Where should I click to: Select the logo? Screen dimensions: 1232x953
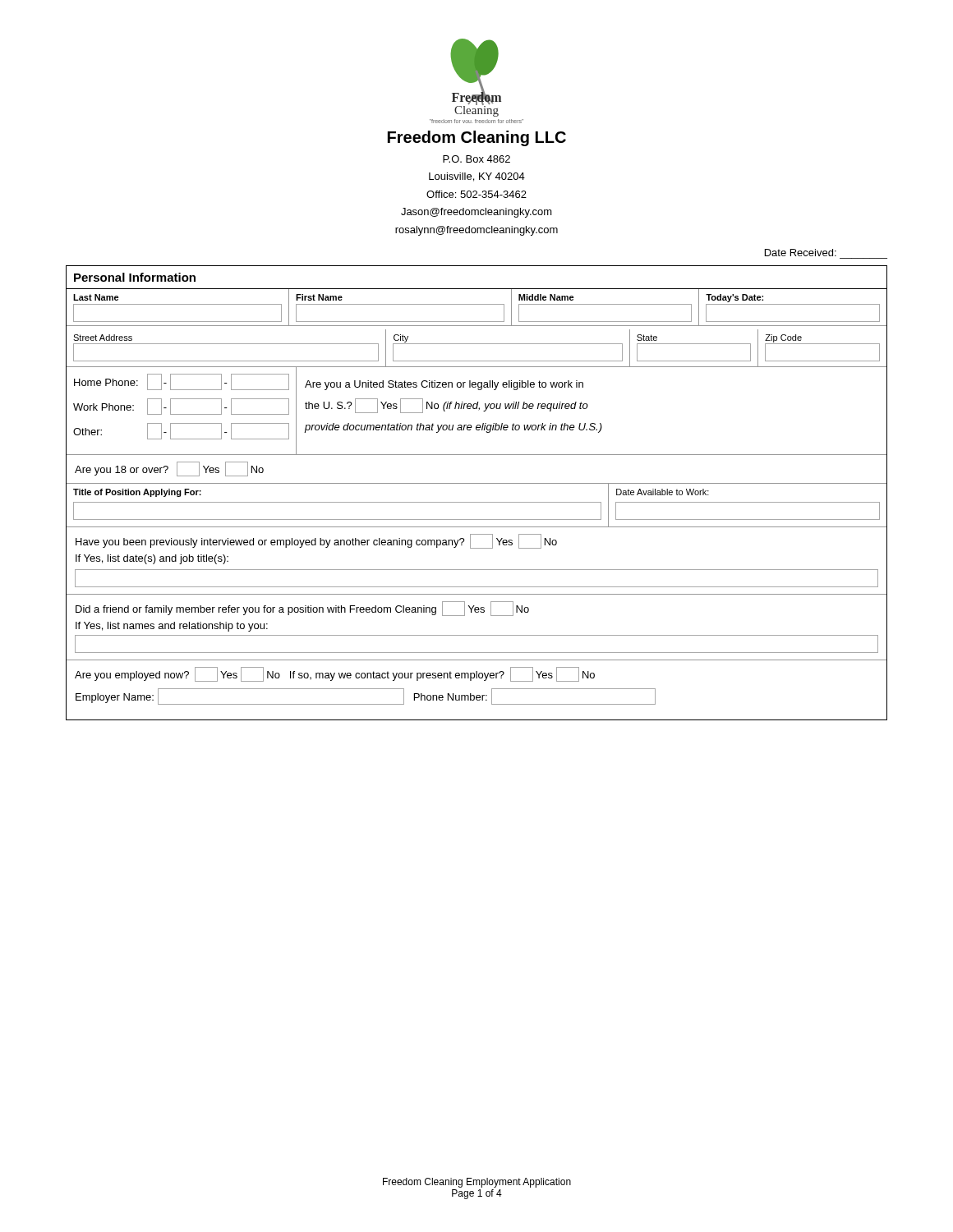(x=476, y=62)
